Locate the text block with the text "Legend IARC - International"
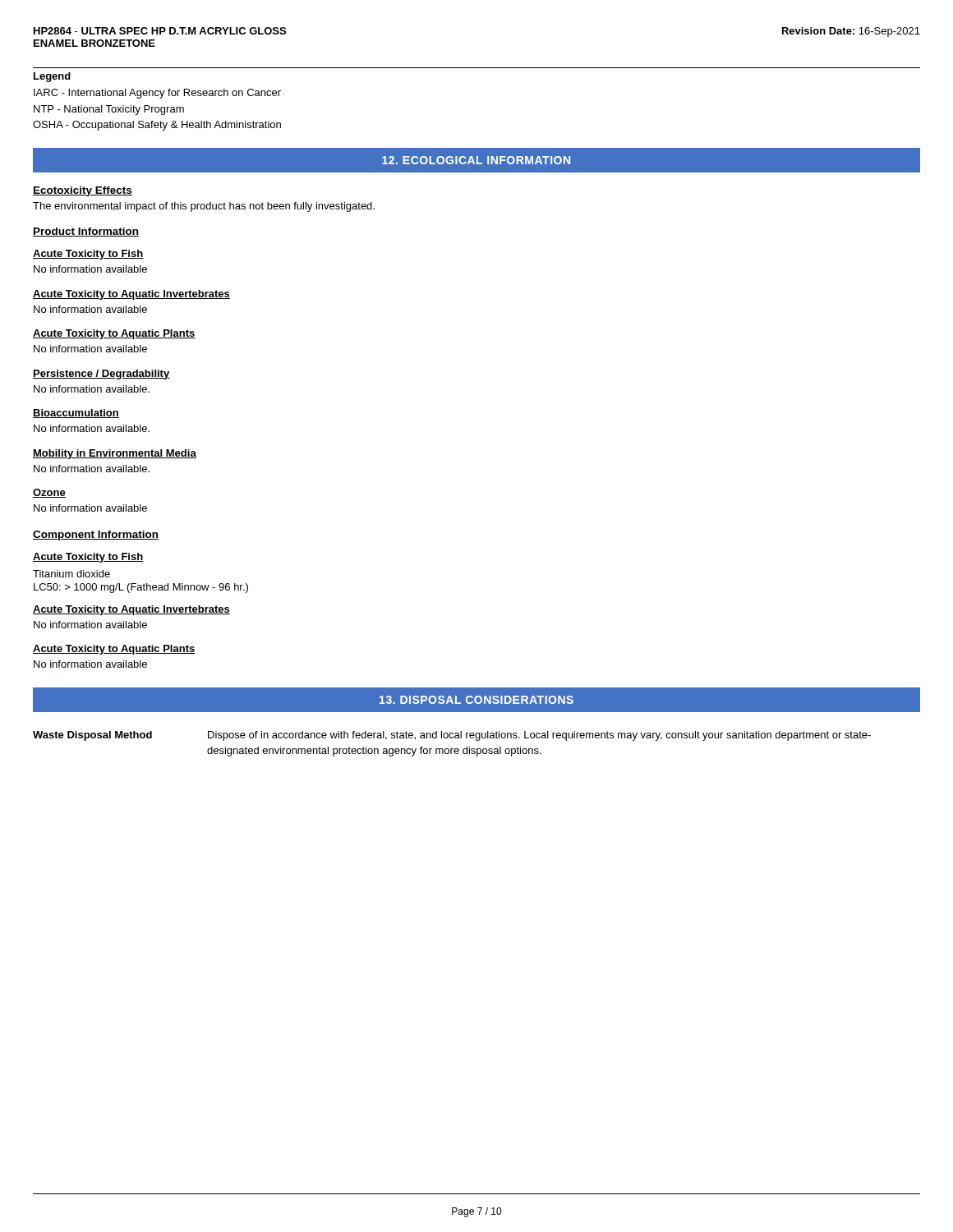The height and width of the screenshot is (1232, 953). (x=52, y=77)
